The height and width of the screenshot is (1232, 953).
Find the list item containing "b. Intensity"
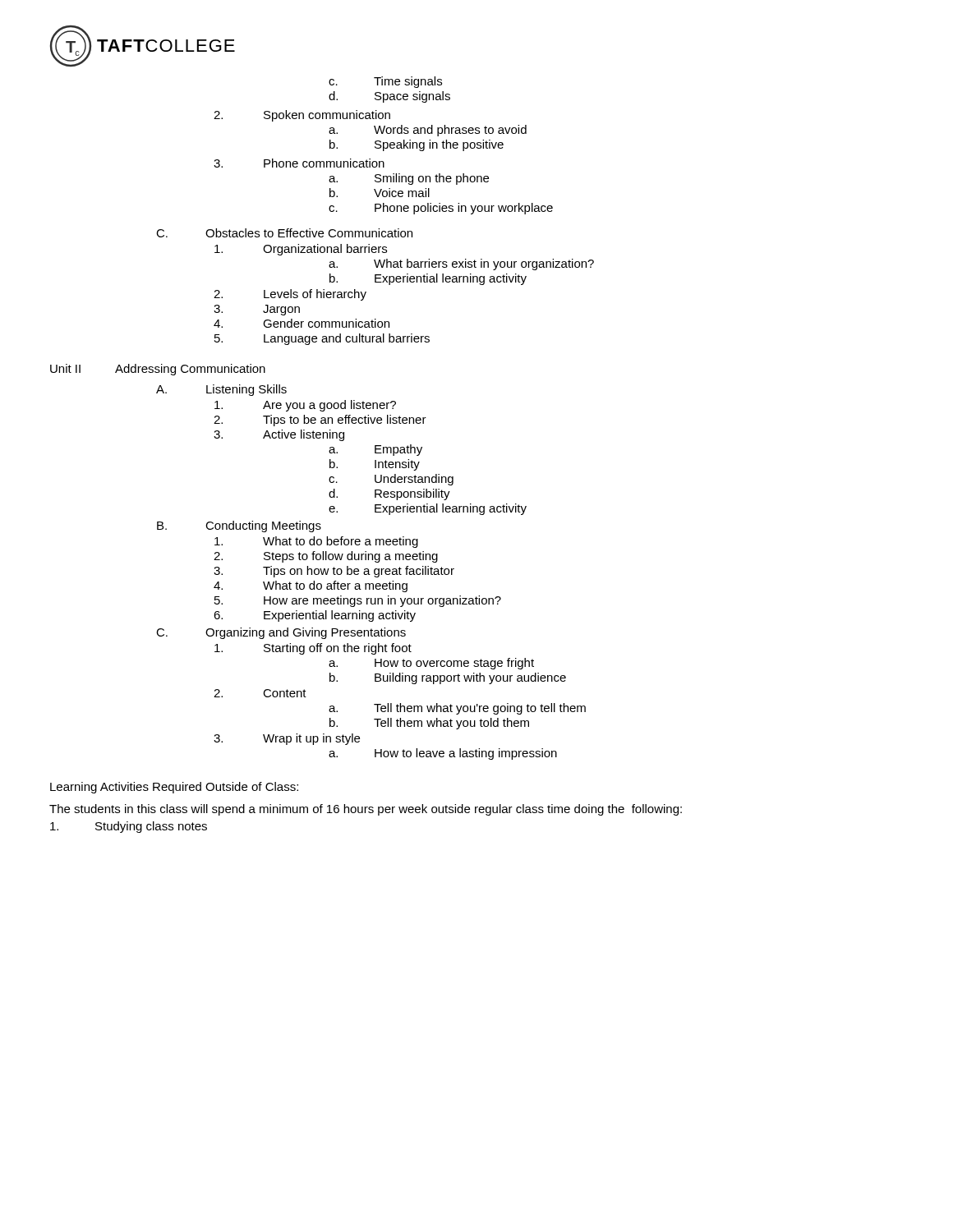point(374,464)
